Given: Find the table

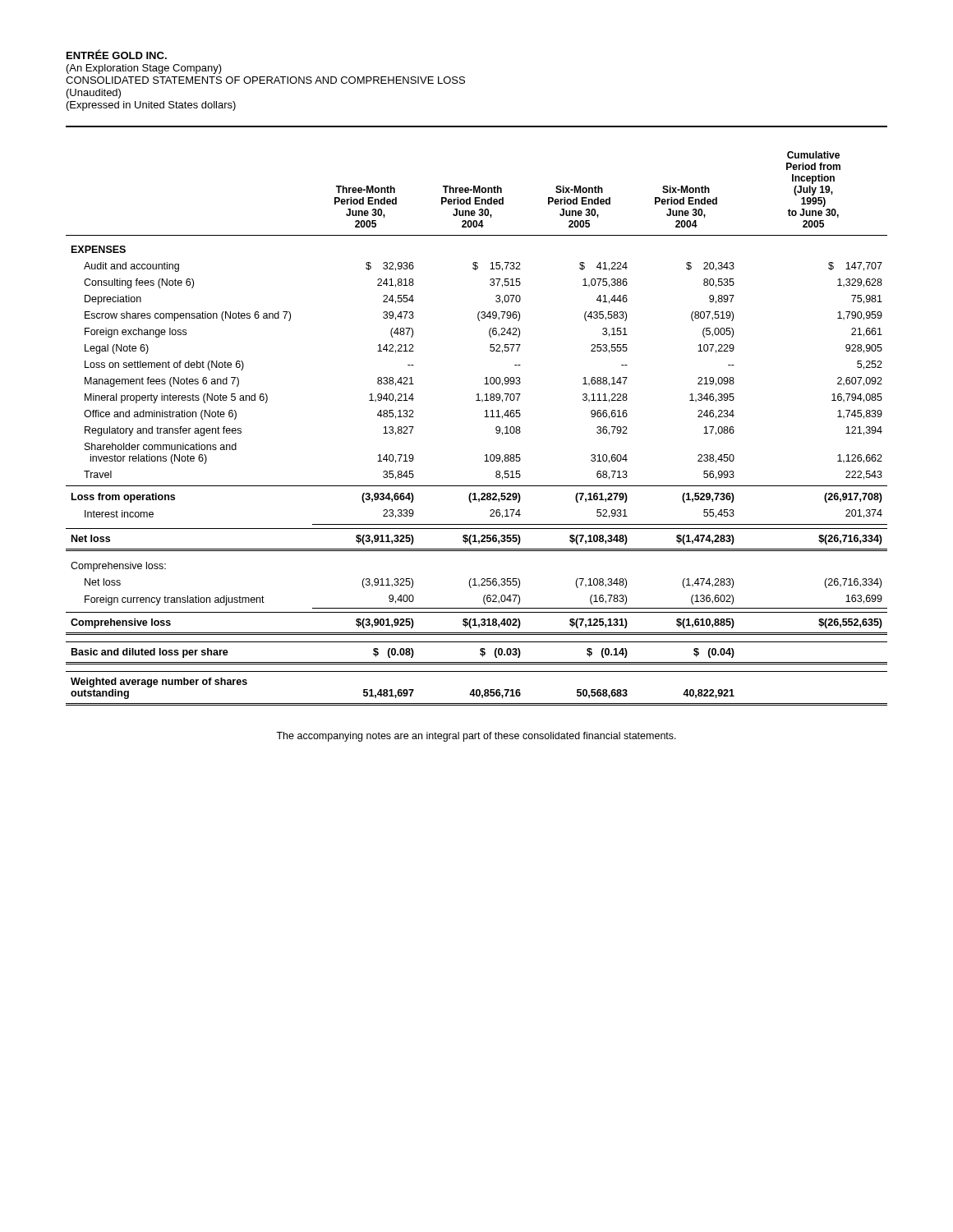Looking at the screenshot, I should point(476,426).
